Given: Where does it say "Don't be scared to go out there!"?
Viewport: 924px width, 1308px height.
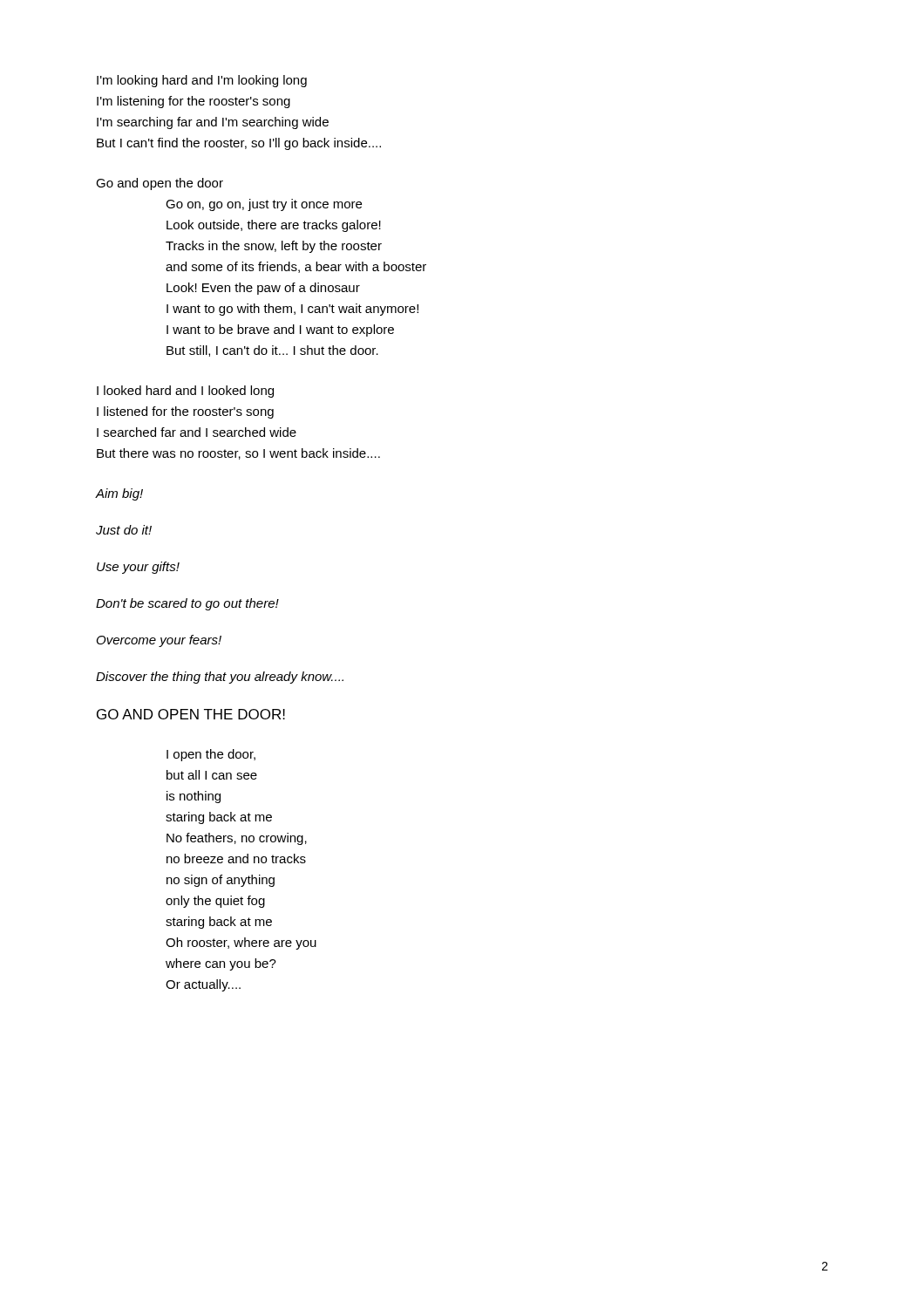Looking at the screenshot, I should pyautogui.click(x=187, y=603).
